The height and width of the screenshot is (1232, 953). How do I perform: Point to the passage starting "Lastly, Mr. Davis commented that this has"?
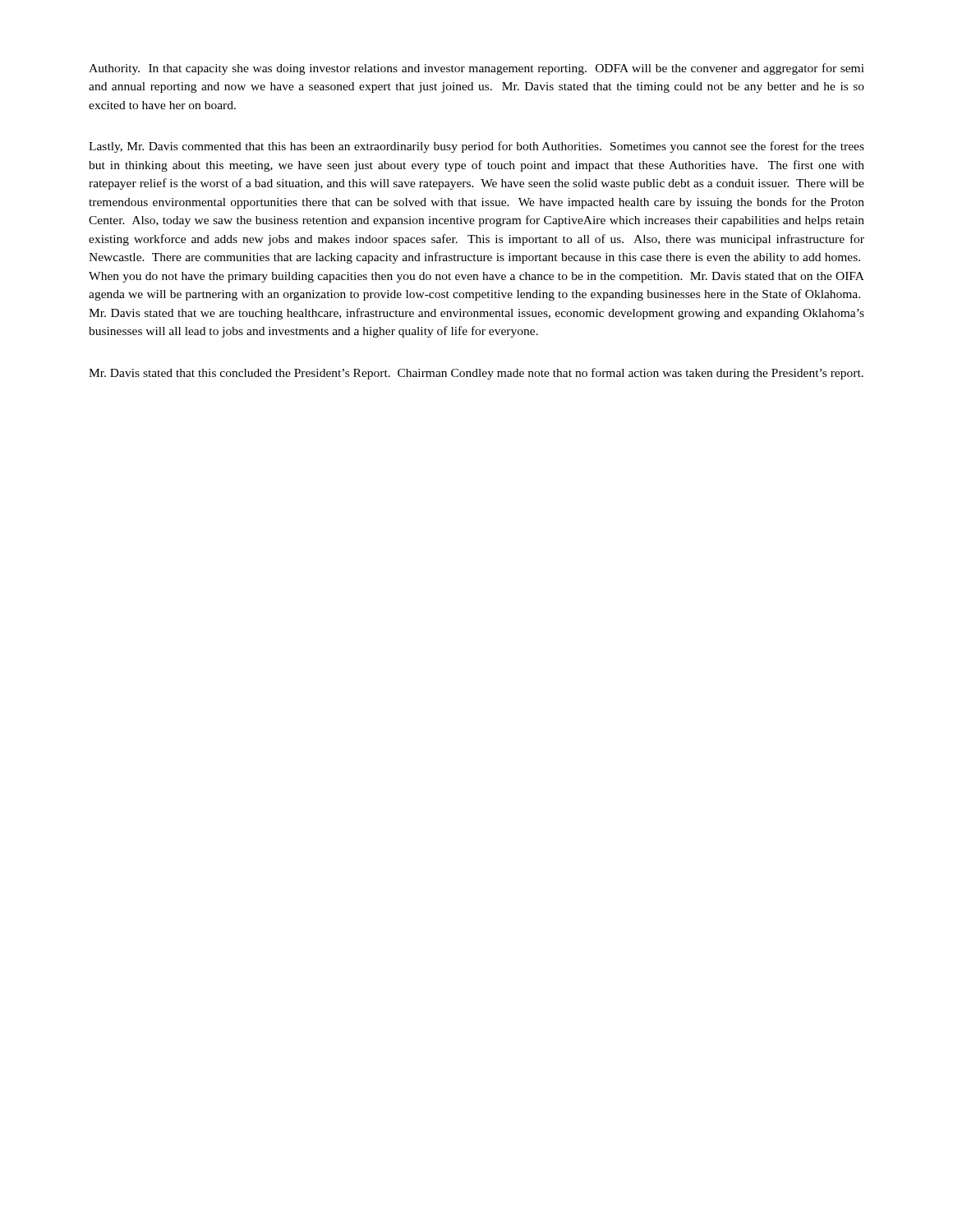coord(476,238)
